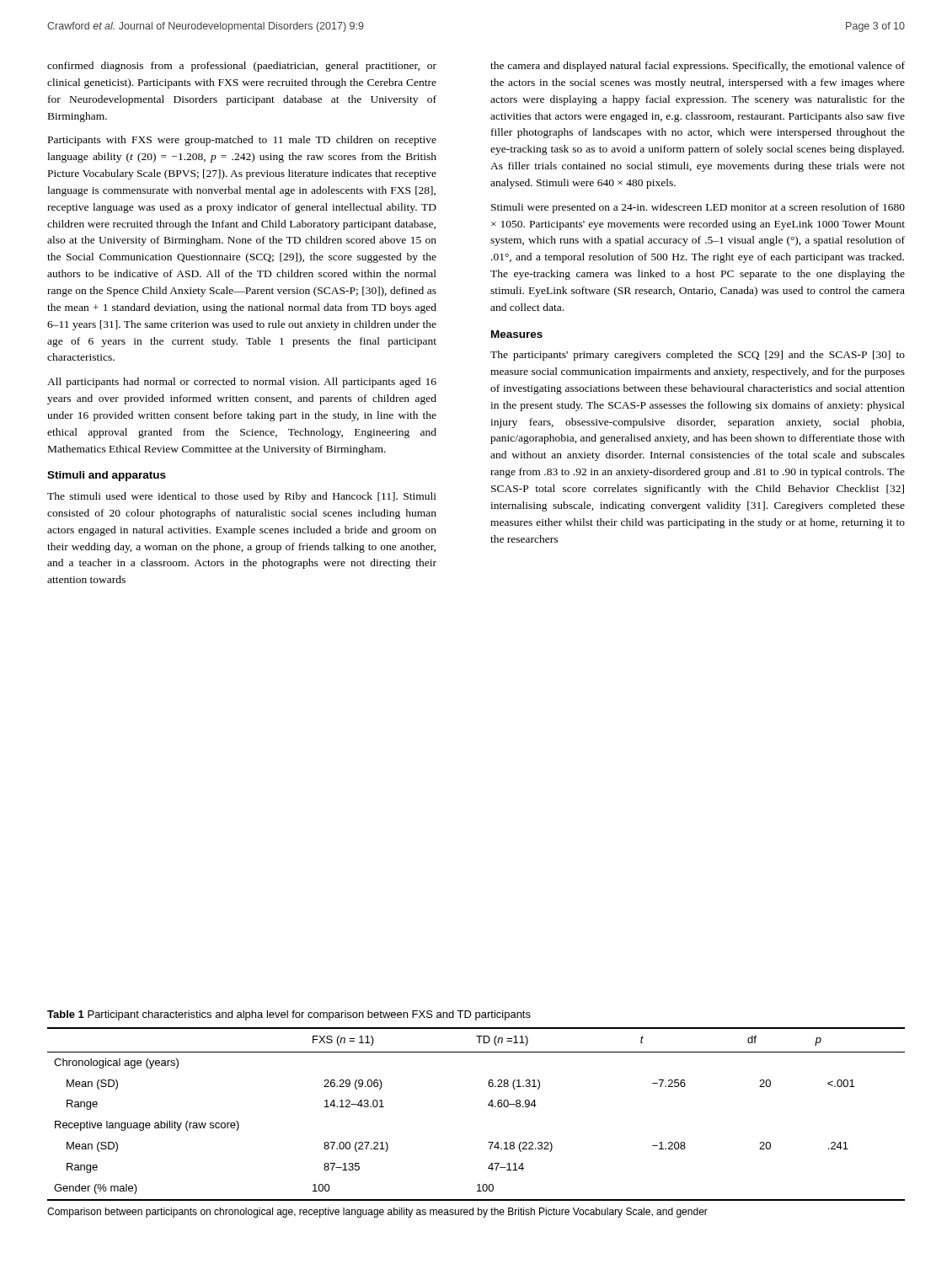Screen dimensions: 1264x952
Task: Find the block on this page that starts "Participants with FXS were group-matched to 11"
Action: 242,249
